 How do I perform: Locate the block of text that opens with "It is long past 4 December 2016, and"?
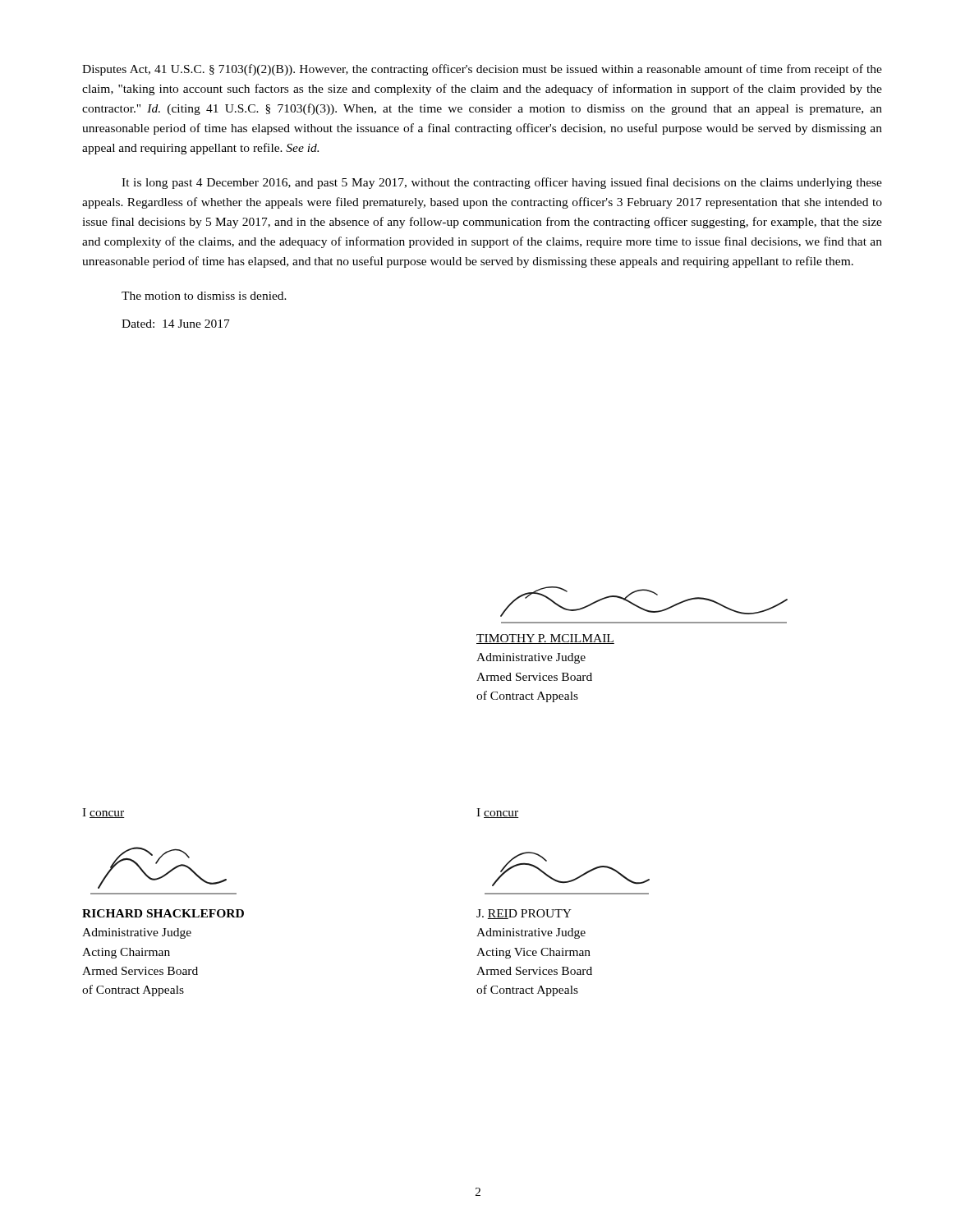[482, 221]
